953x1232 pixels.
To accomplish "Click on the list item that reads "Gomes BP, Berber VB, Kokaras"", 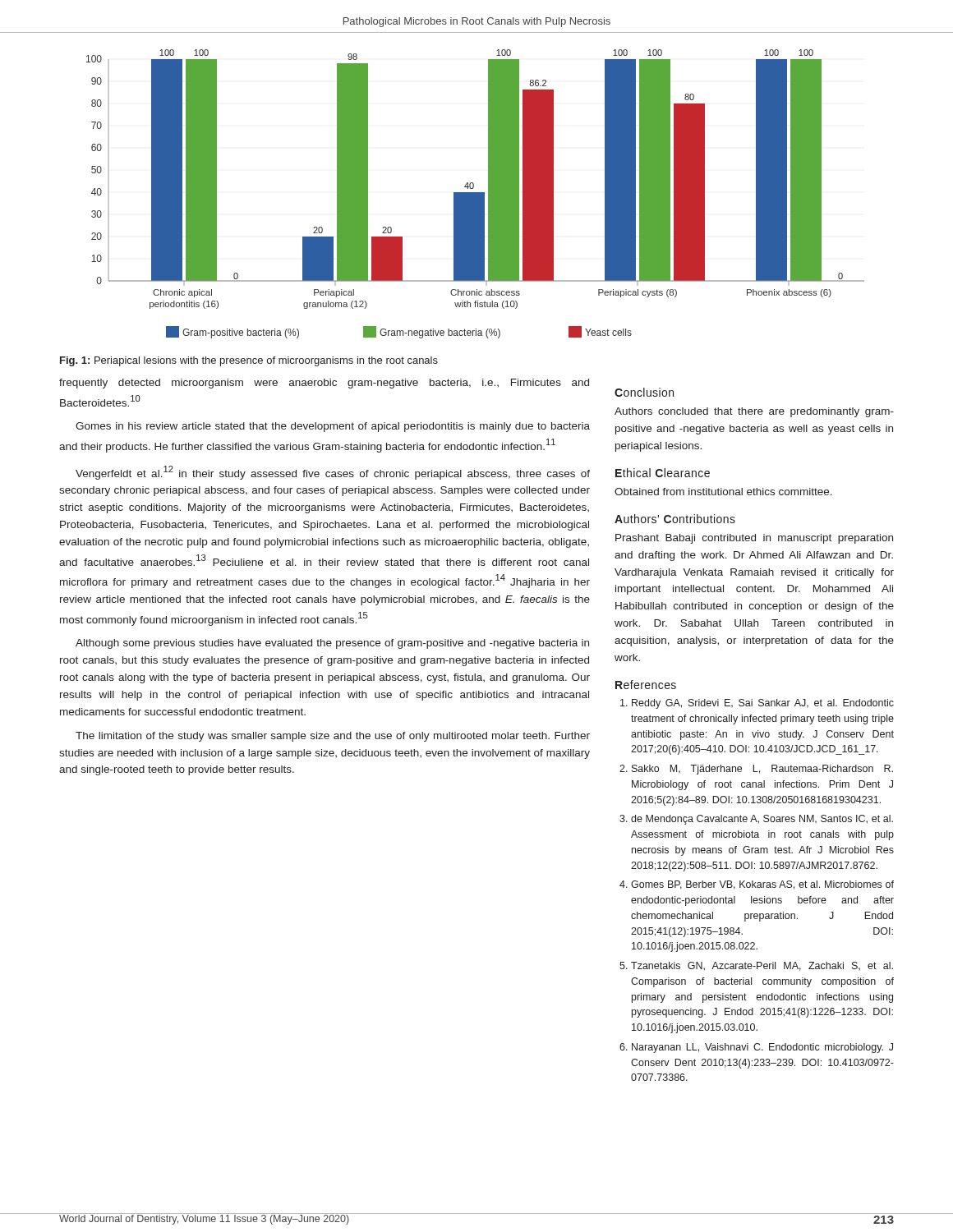I will tap(762, 916).
